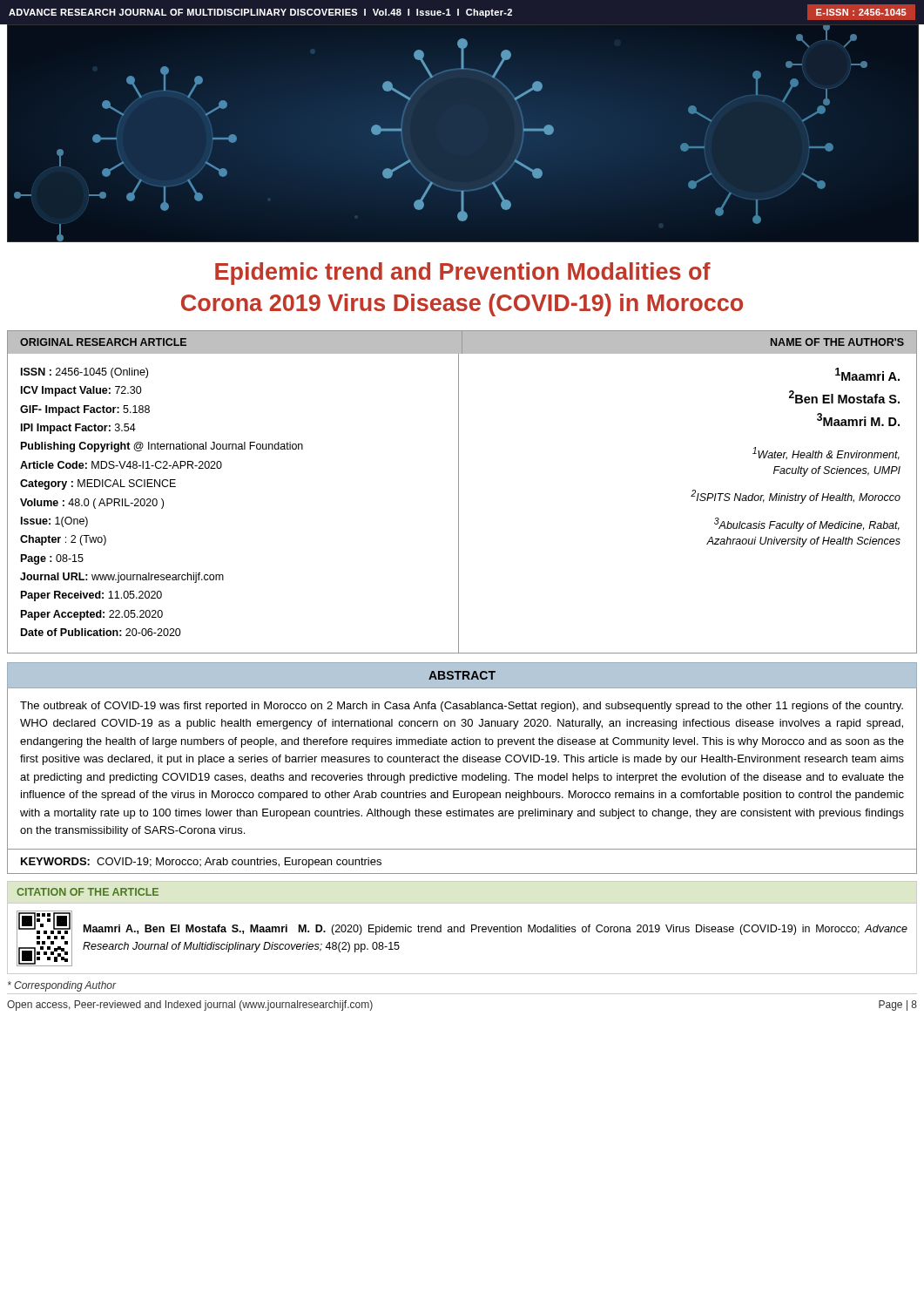
Task: Click on the text block starting "NAME OF THE AUTHOR'S"
Action: coord(837,342)
